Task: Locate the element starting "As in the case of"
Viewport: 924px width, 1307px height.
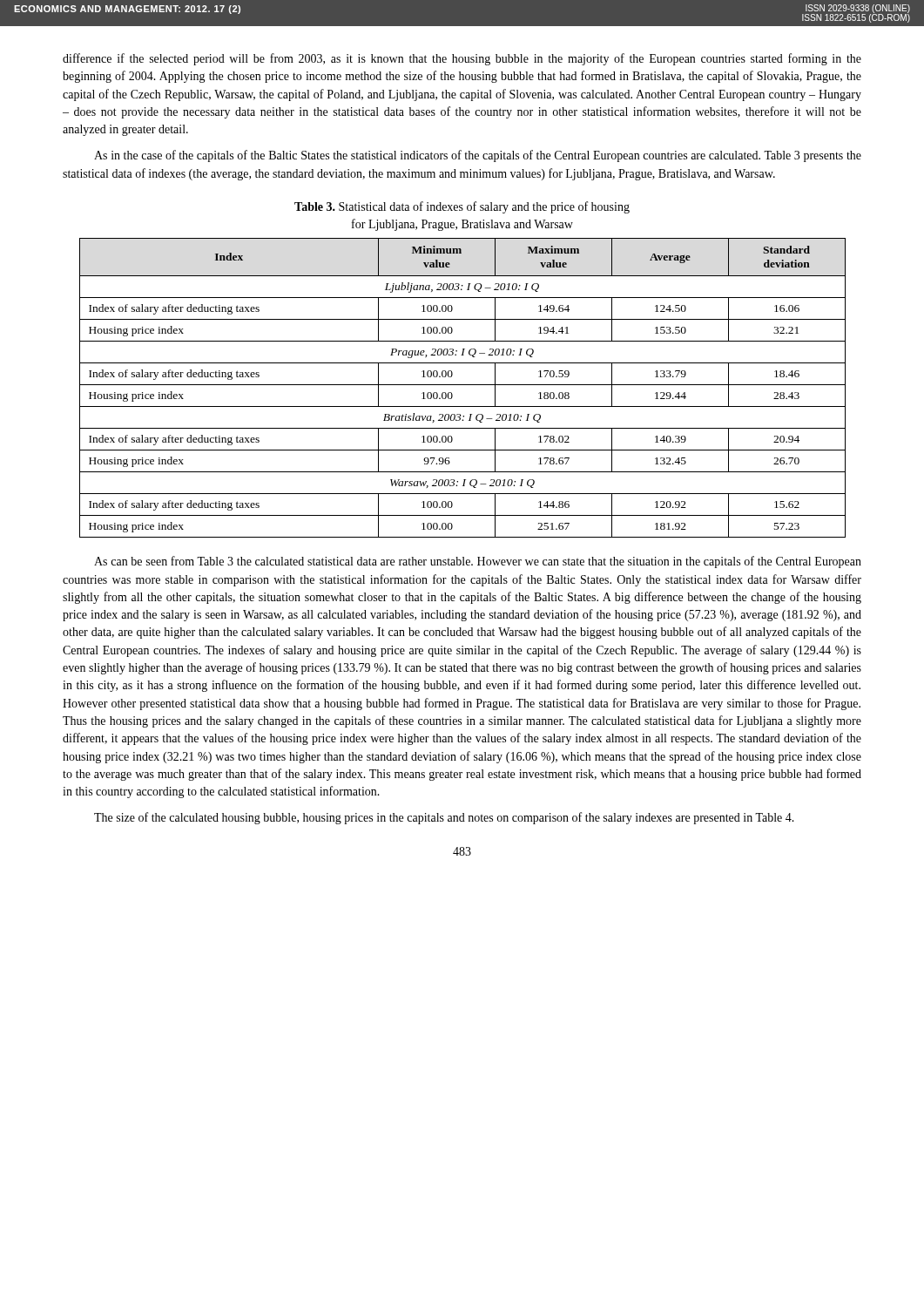Action: (x=462, y=165)
